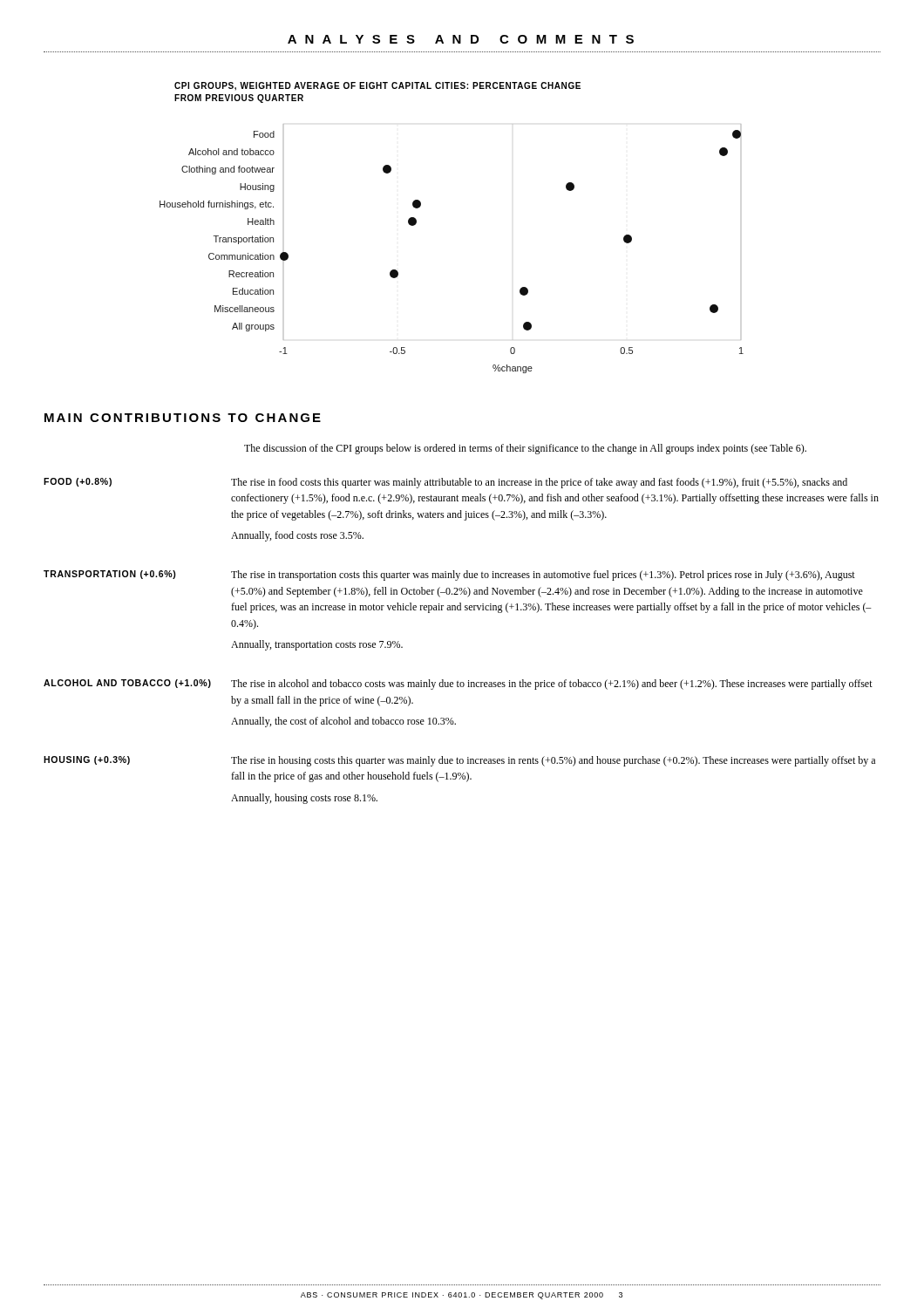
Task: Navigate to the block starting "FOOD (+0.8%) The rise in food costs this"
Action: coord(462,512)
